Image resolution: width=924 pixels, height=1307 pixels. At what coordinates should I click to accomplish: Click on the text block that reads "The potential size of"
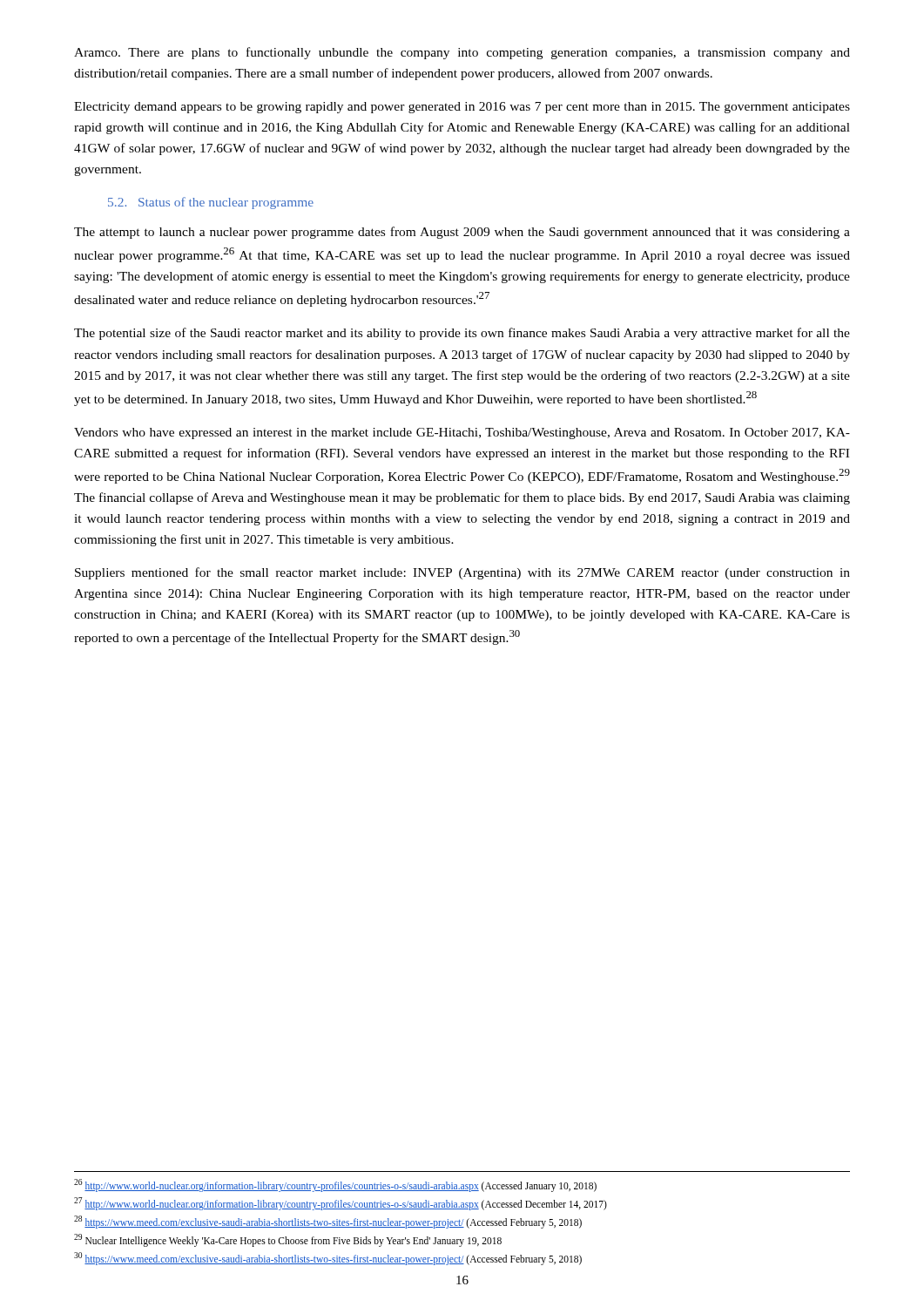pos(462,366)
